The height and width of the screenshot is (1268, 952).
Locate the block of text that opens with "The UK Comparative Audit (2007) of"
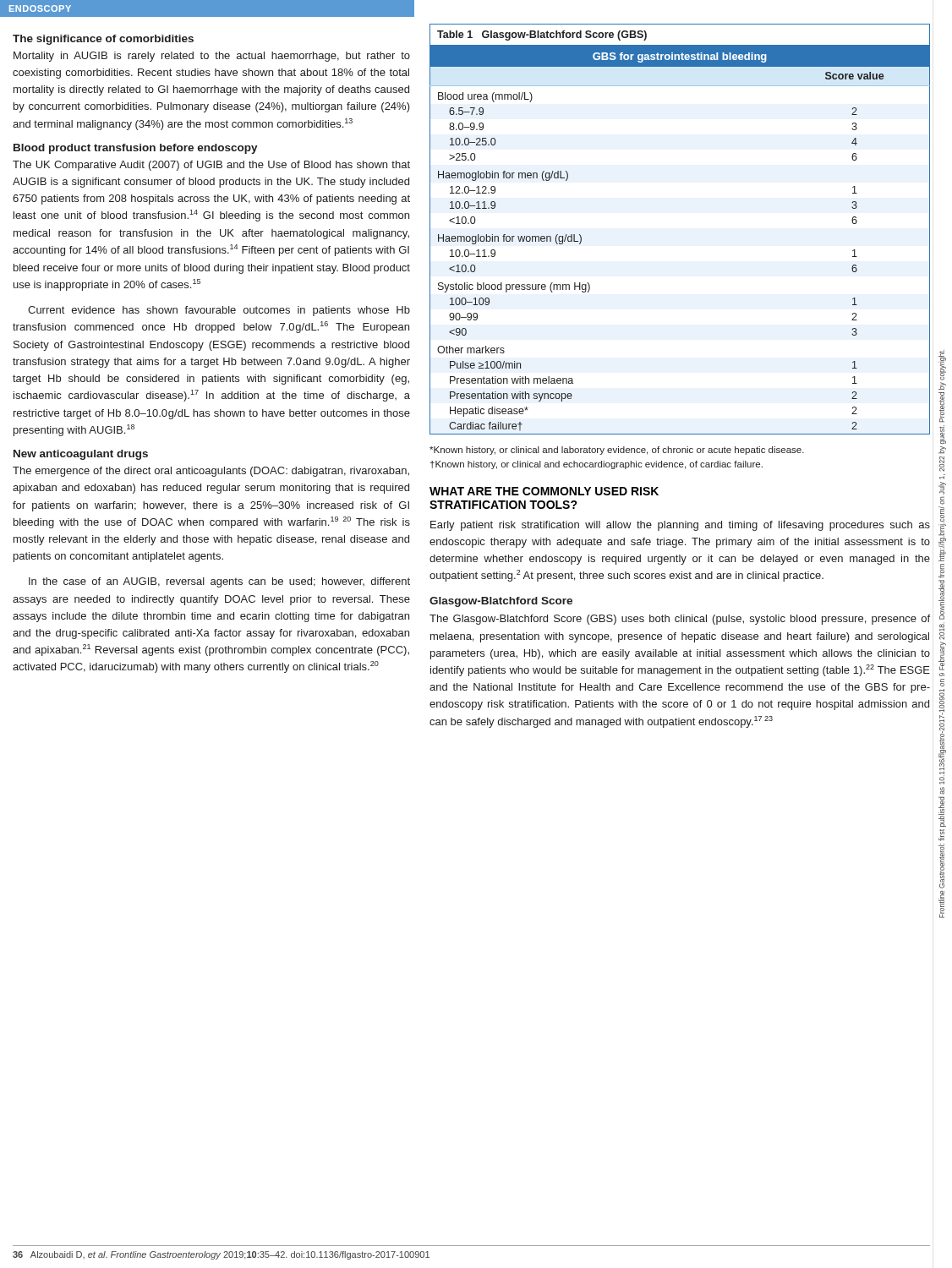(x=211, y=224)
